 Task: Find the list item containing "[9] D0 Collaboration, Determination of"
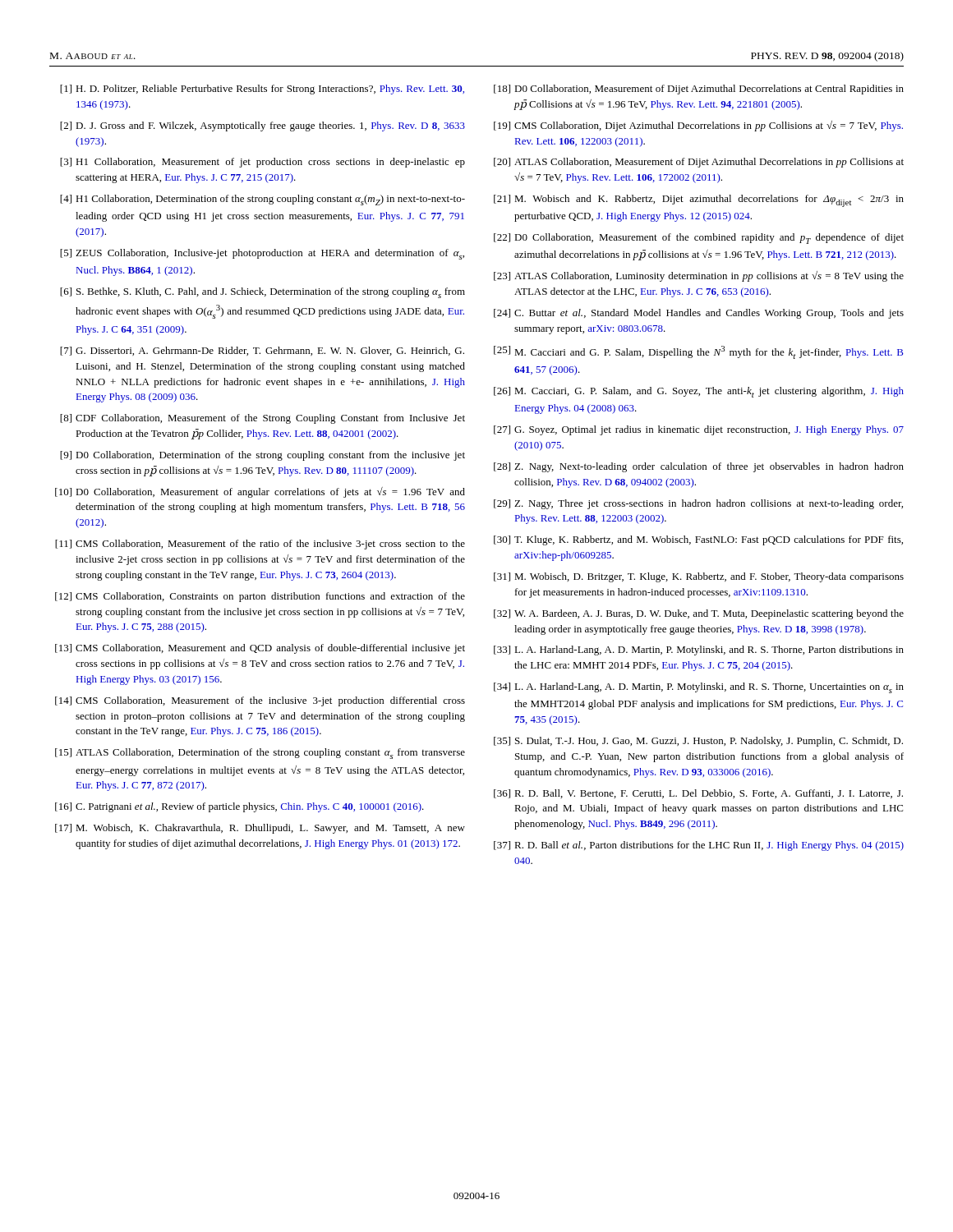click(257, 463)
